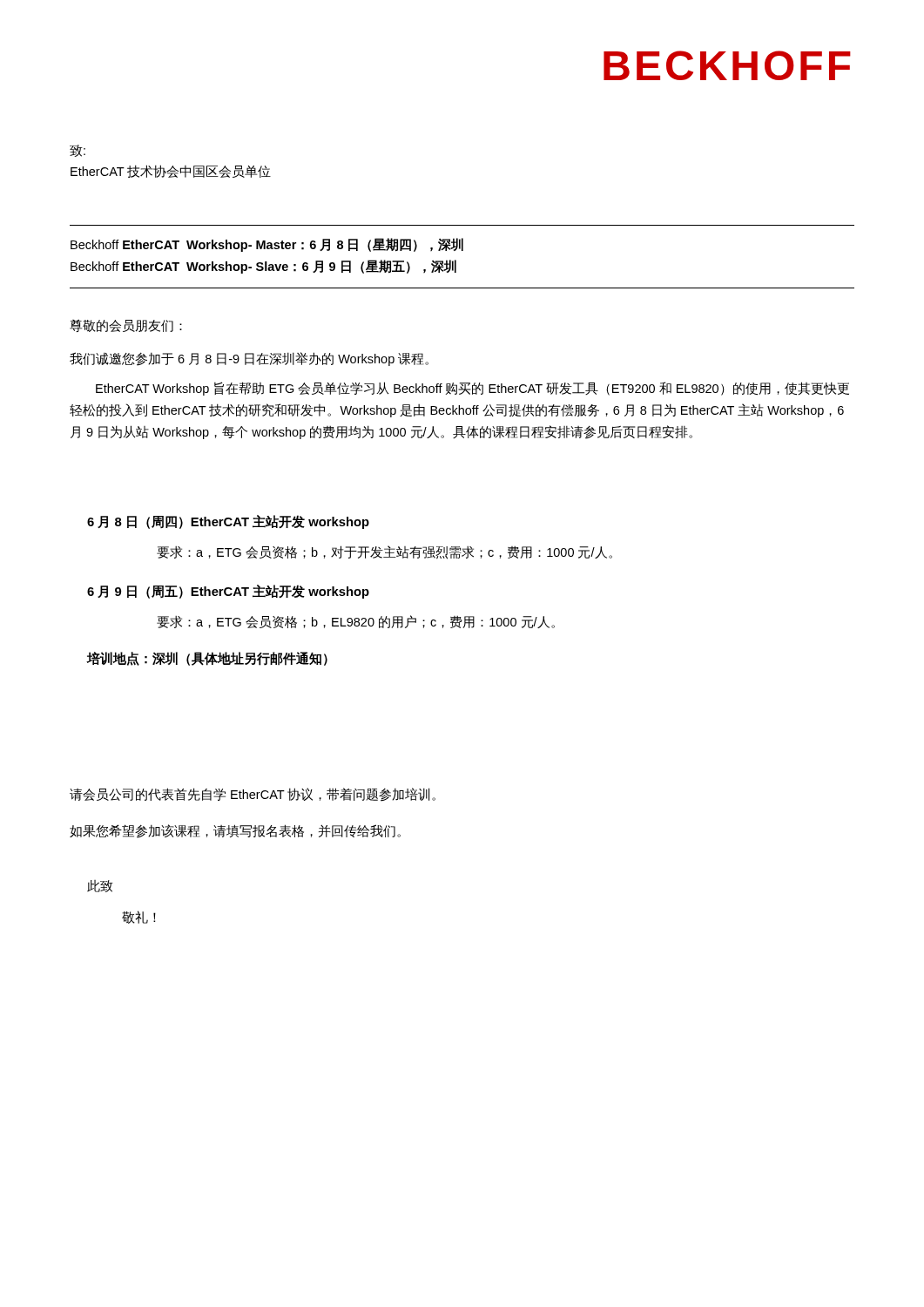The width and height of the screenshot is (924, 1307).
Task: Locate the region starting "Beckhoff EtherCAT Workshop- Master：6 月 8 日（星期四），深圳"
Action: coord(267,256)
